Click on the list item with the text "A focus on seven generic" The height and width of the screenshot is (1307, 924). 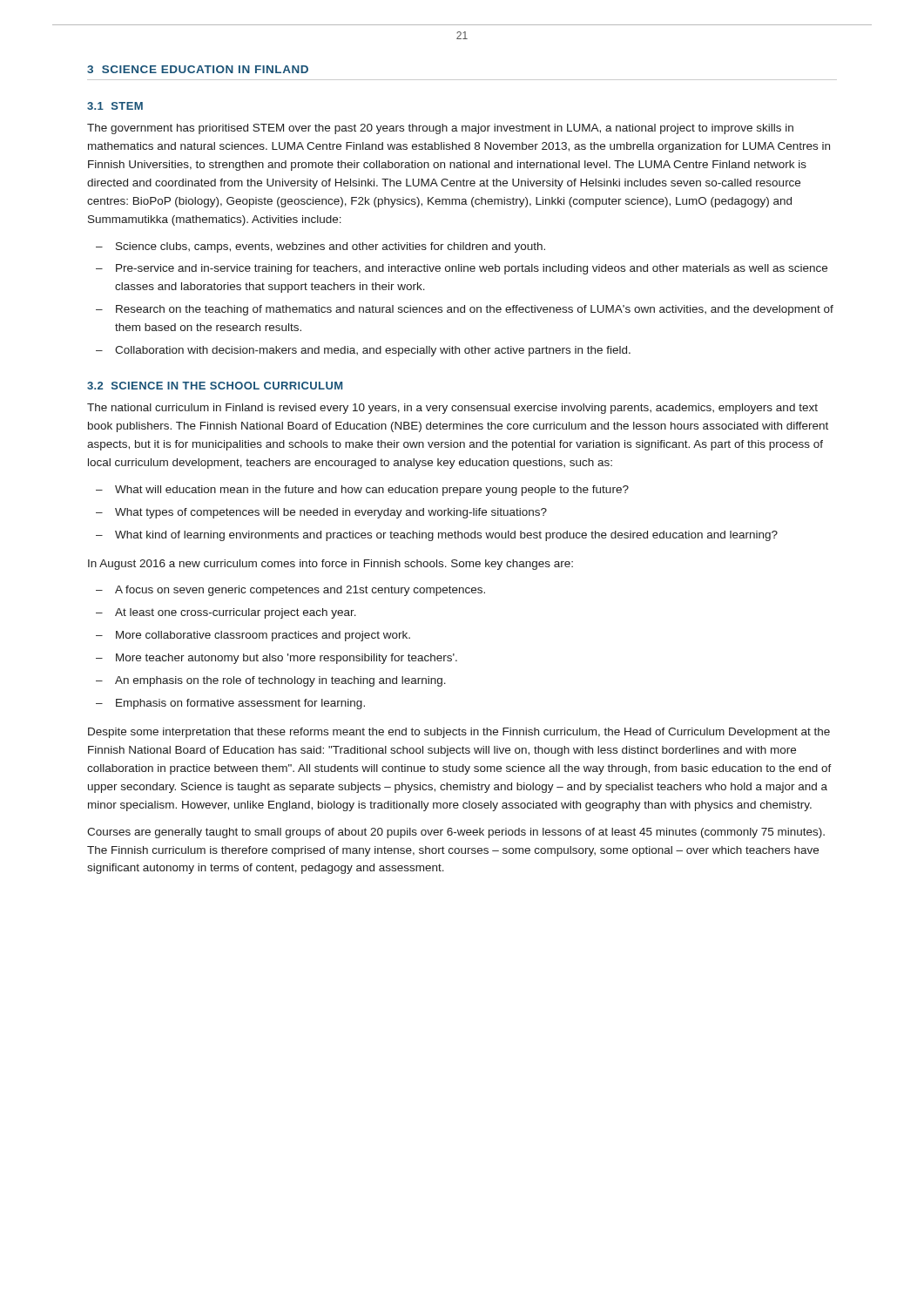pyautogui.click(x=301, y=590)
